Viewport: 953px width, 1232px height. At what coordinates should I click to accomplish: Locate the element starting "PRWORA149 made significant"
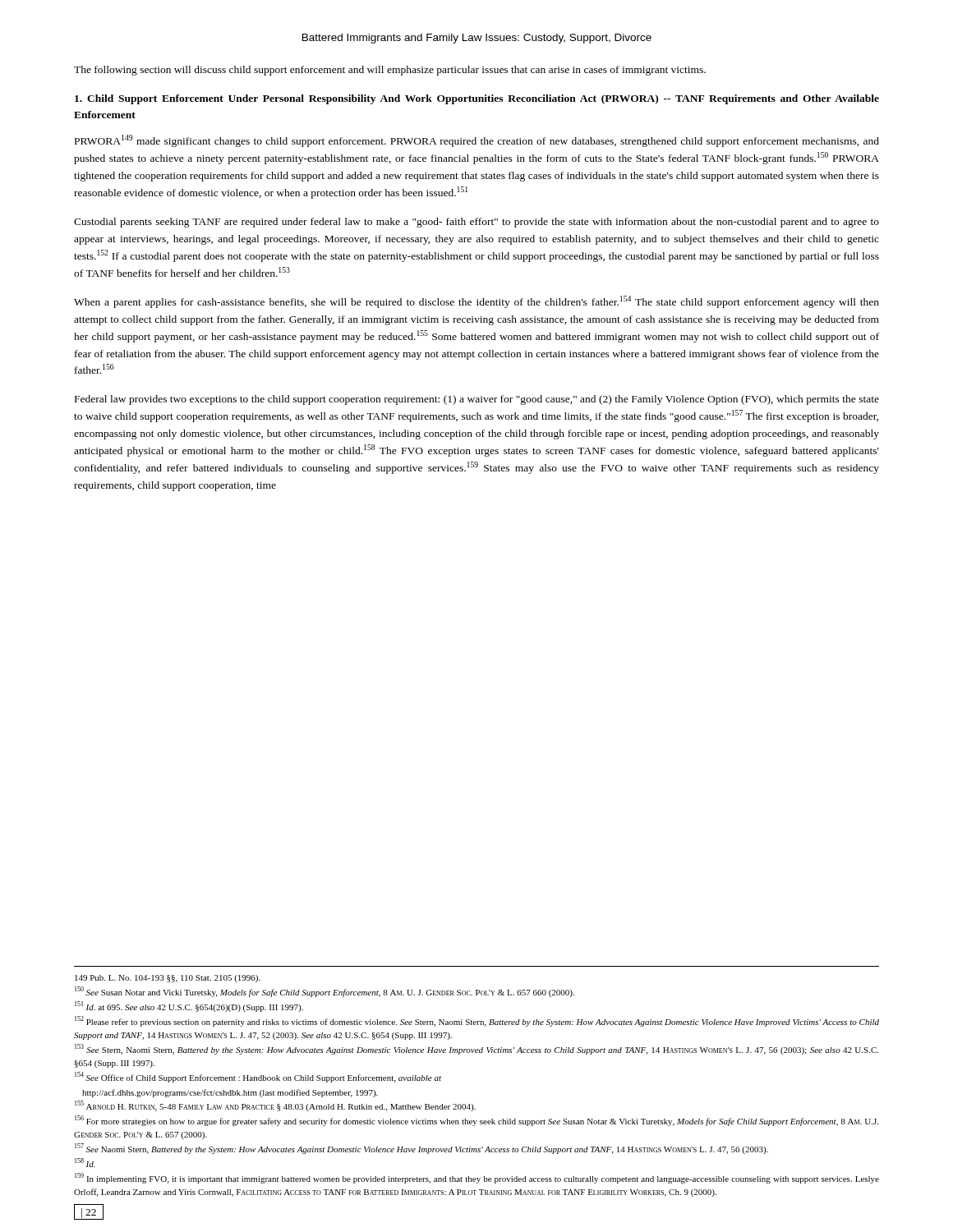click(476, 166)
